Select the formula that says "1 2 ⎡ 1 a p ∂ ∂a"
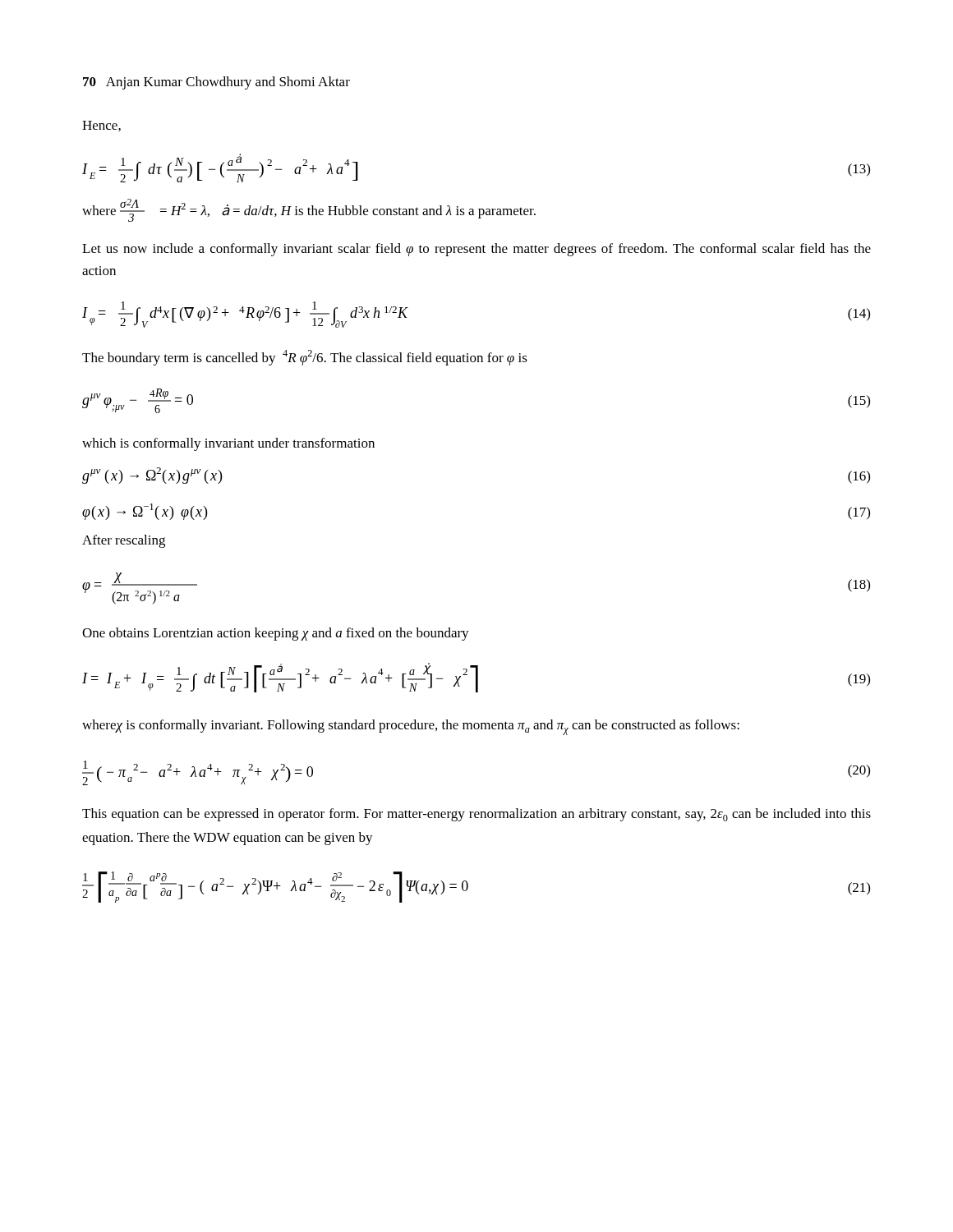The height and width of the screenshot is (1232, 953). pyautogui.click(x=476, y=888)
